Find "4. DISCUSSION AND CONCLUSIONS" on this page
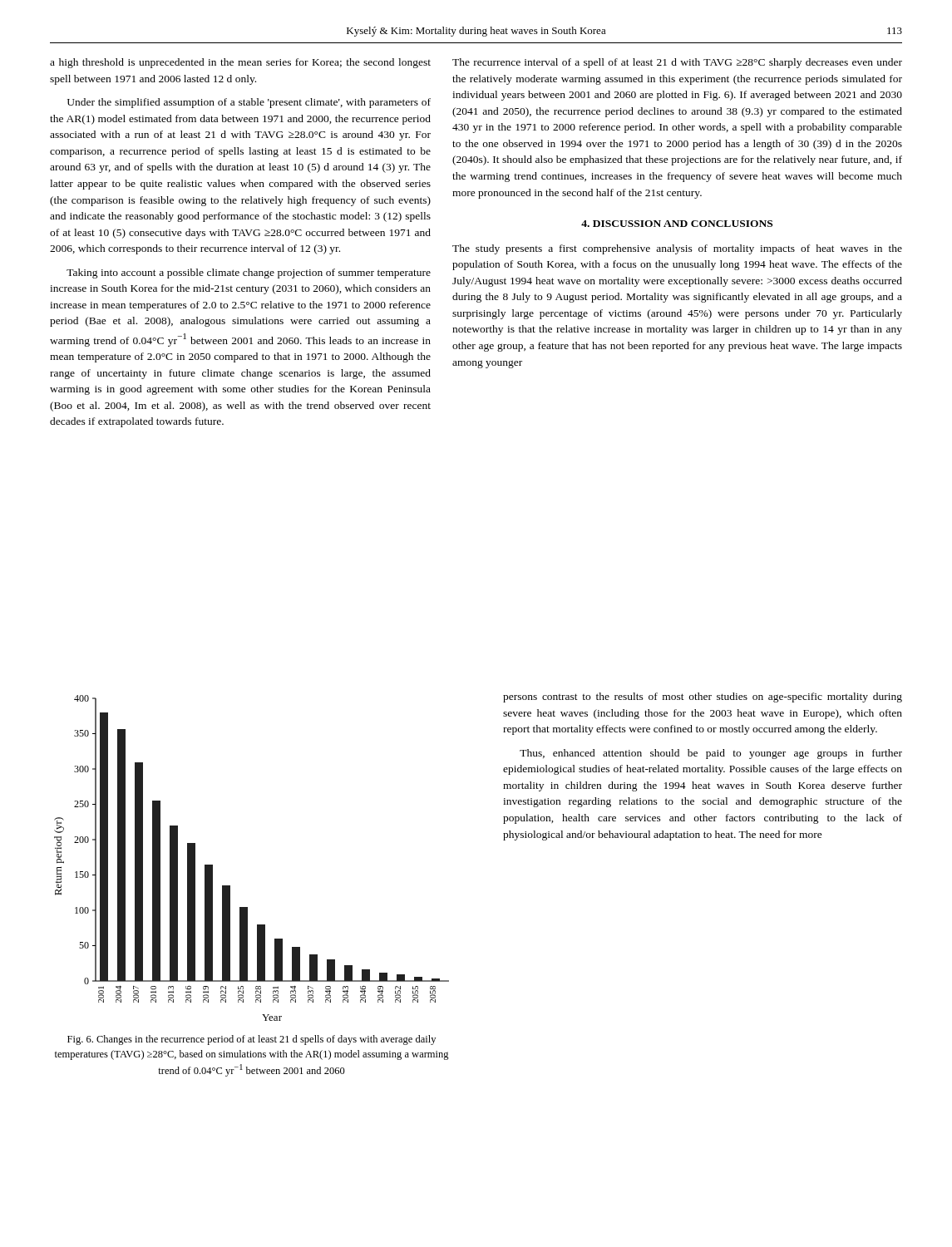Viewport: 952px width, 1247px height. pyautogui.click(x=677, y=223)
